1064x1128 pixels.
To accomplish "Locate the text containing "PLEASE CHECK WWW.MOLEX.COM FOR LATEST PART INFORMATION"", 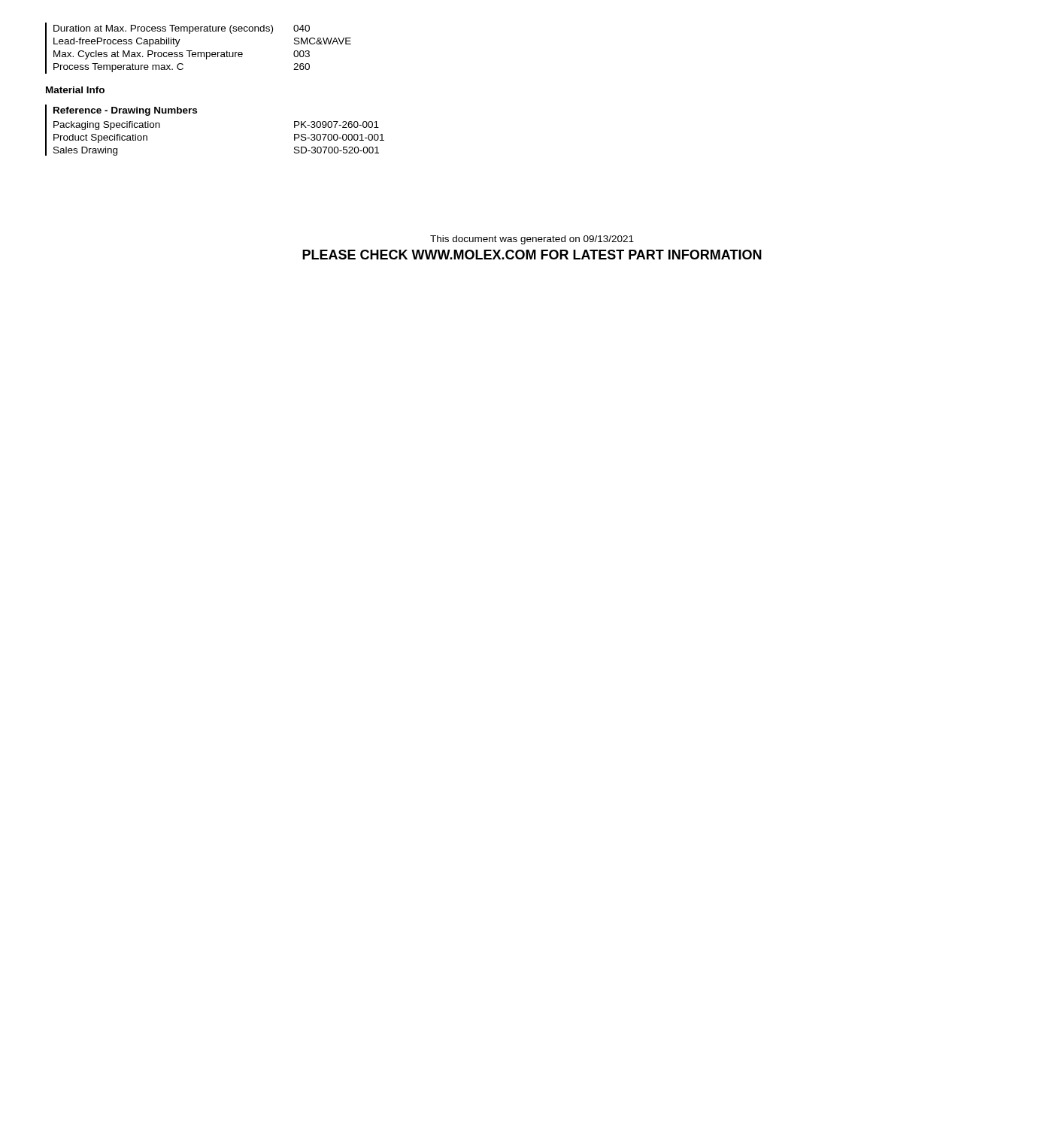I will click(x=532, y=255).
